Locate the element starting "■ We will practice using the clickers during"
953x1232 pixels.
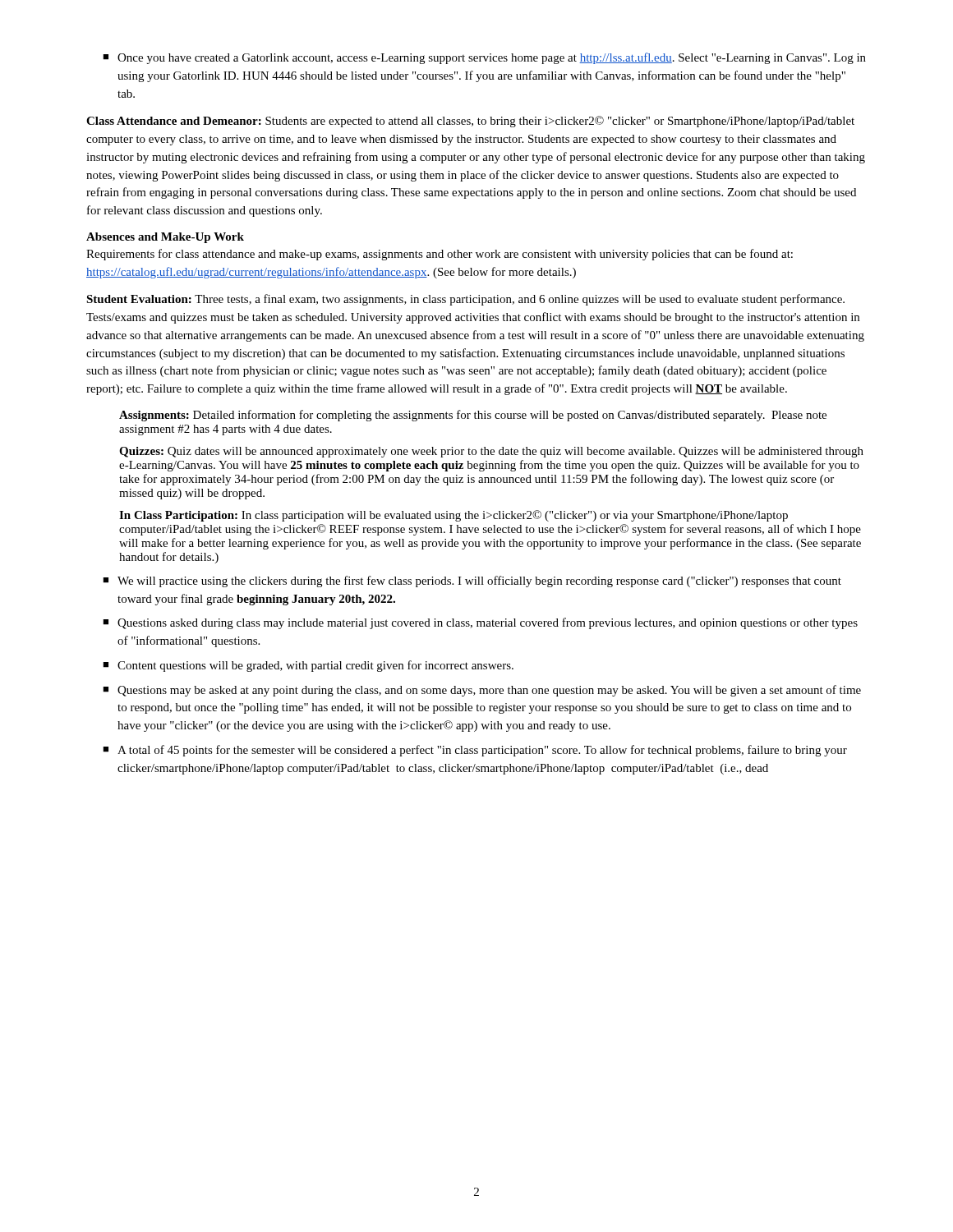point(485,590)
